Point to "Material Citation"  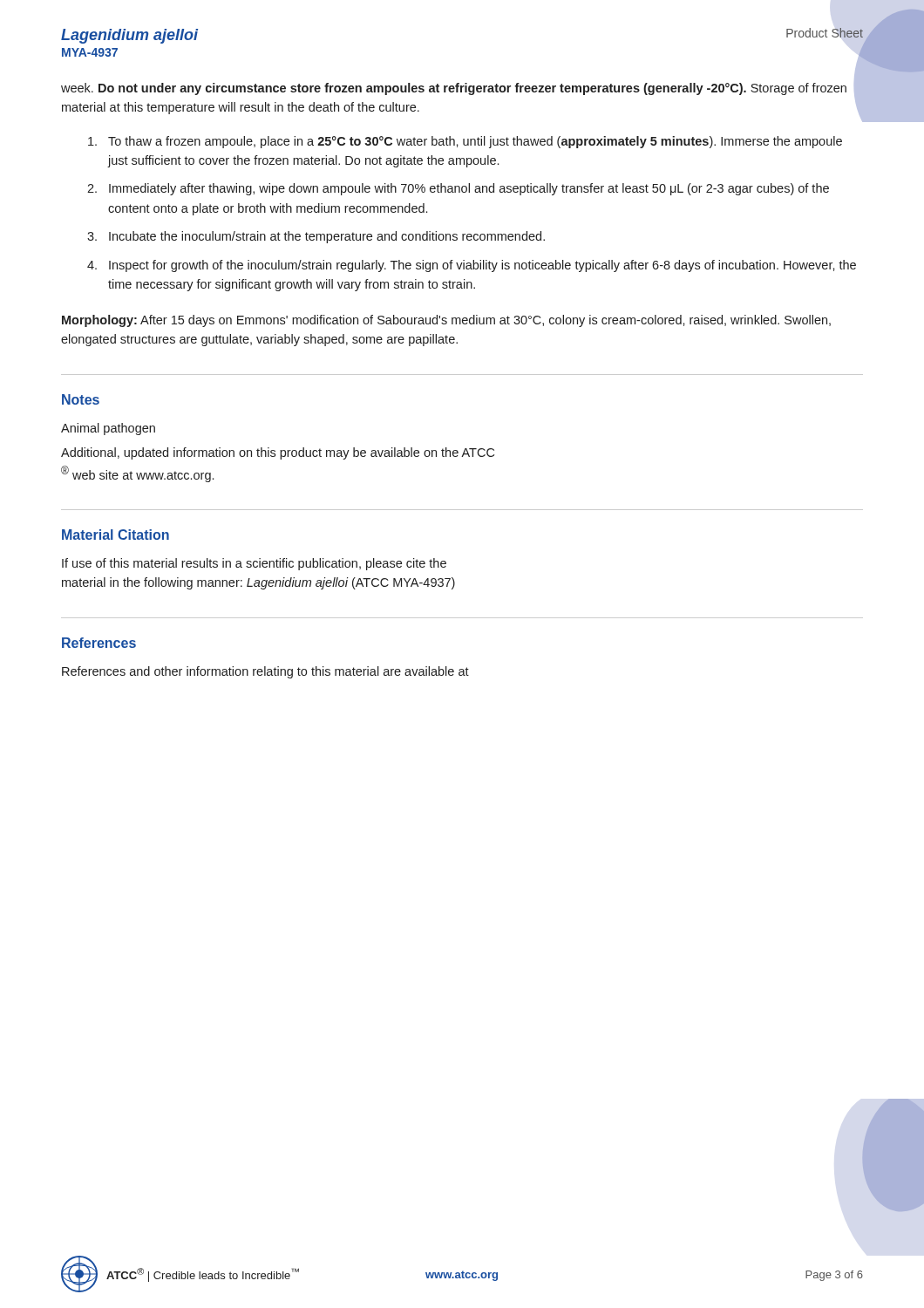coord(115,535)
